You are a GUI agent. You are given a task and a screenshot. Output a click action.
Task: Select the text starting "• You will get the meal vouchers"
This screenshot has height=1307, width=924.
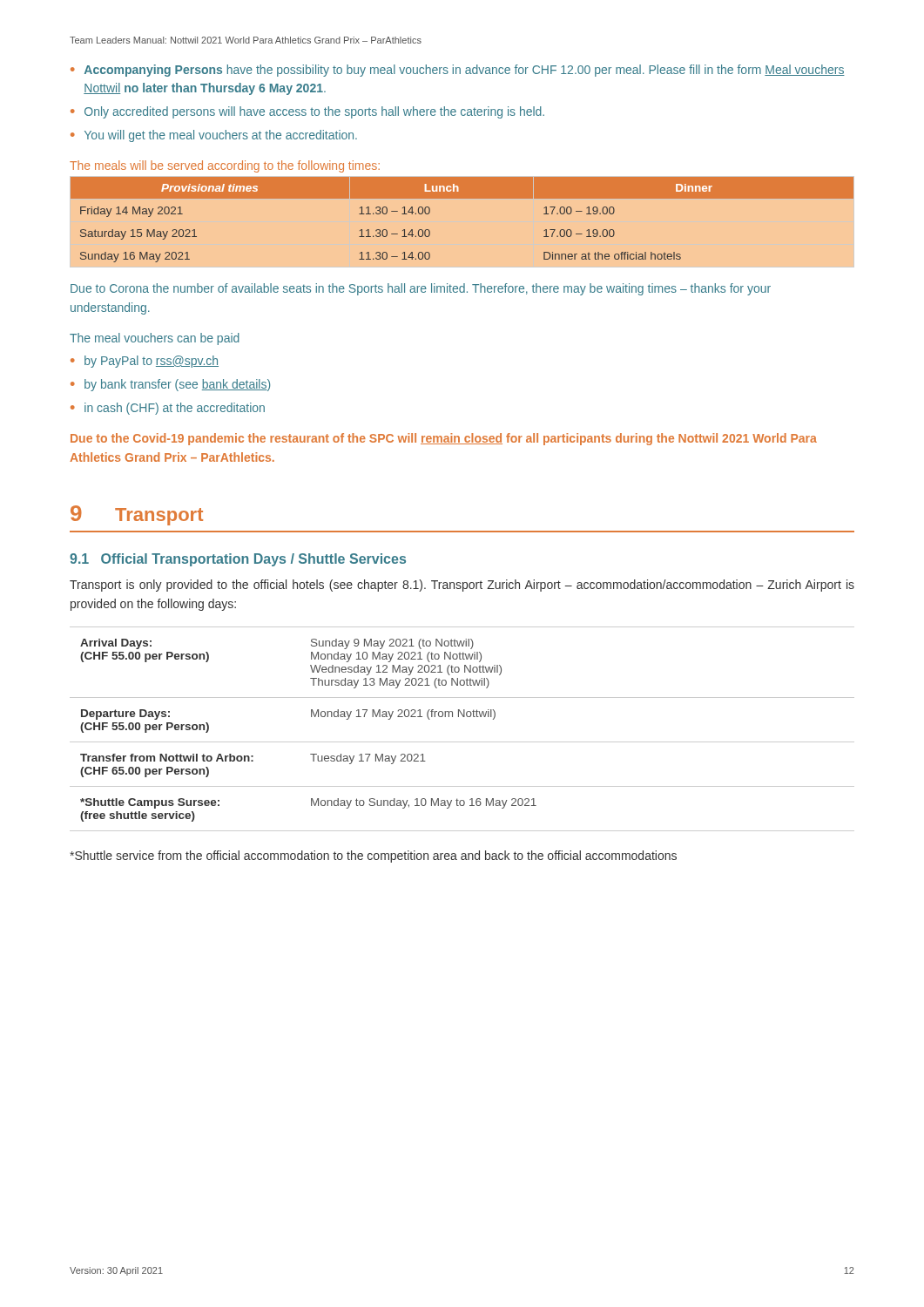coord(214,136)
